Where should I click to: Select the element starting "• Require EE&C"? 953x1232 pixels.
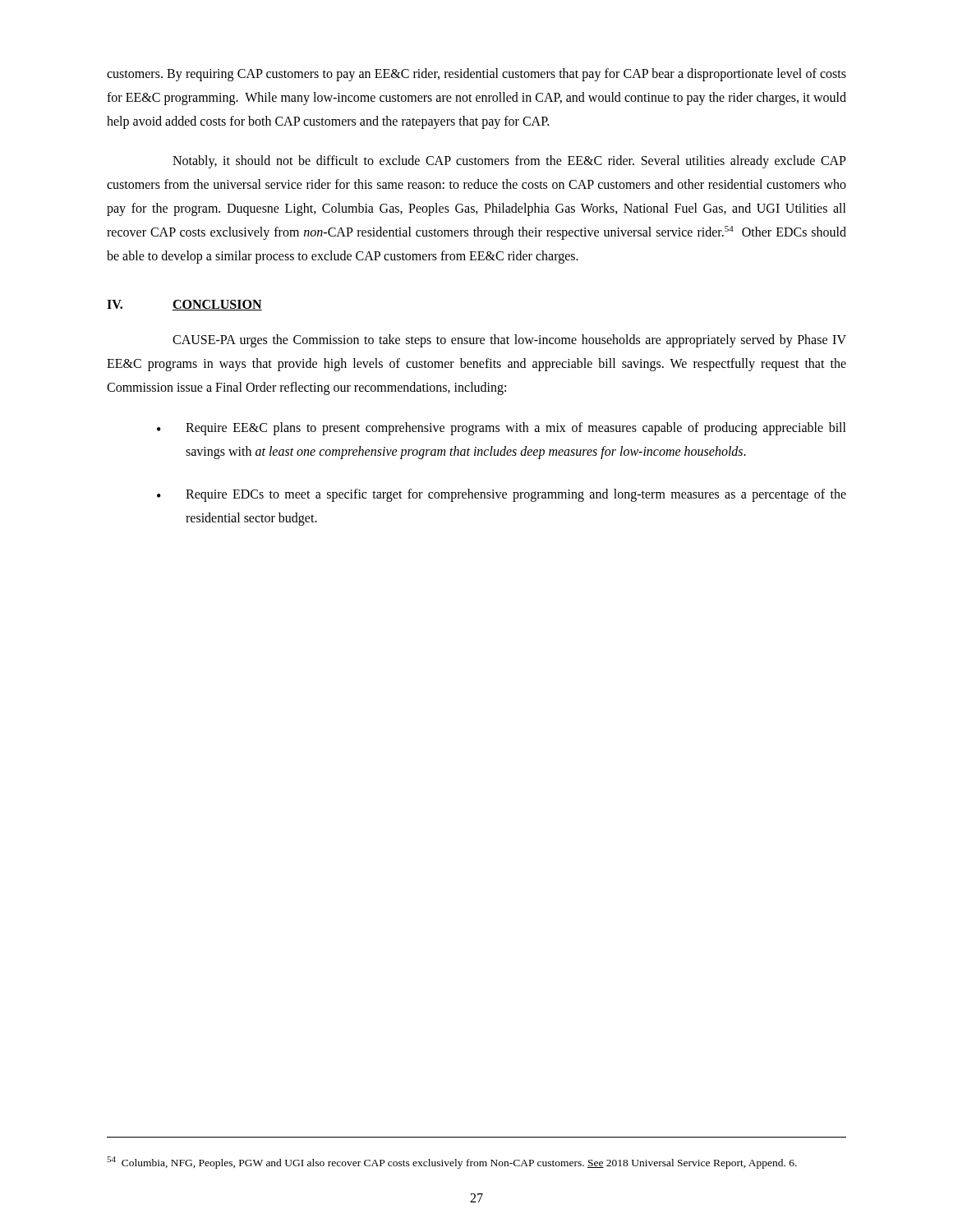point(501,440)
